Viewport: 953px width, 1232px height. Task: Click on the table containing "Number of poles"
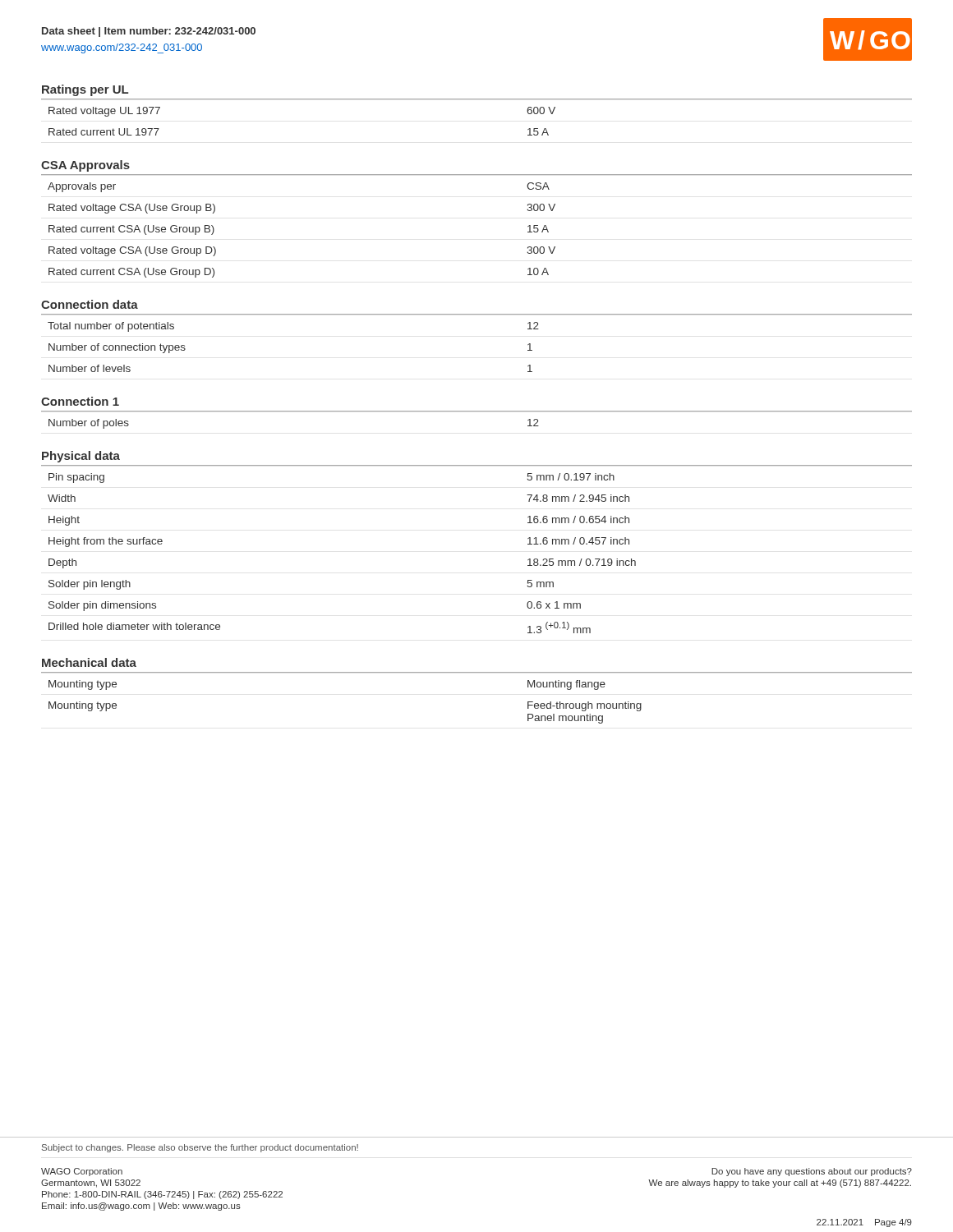(476, 423)
